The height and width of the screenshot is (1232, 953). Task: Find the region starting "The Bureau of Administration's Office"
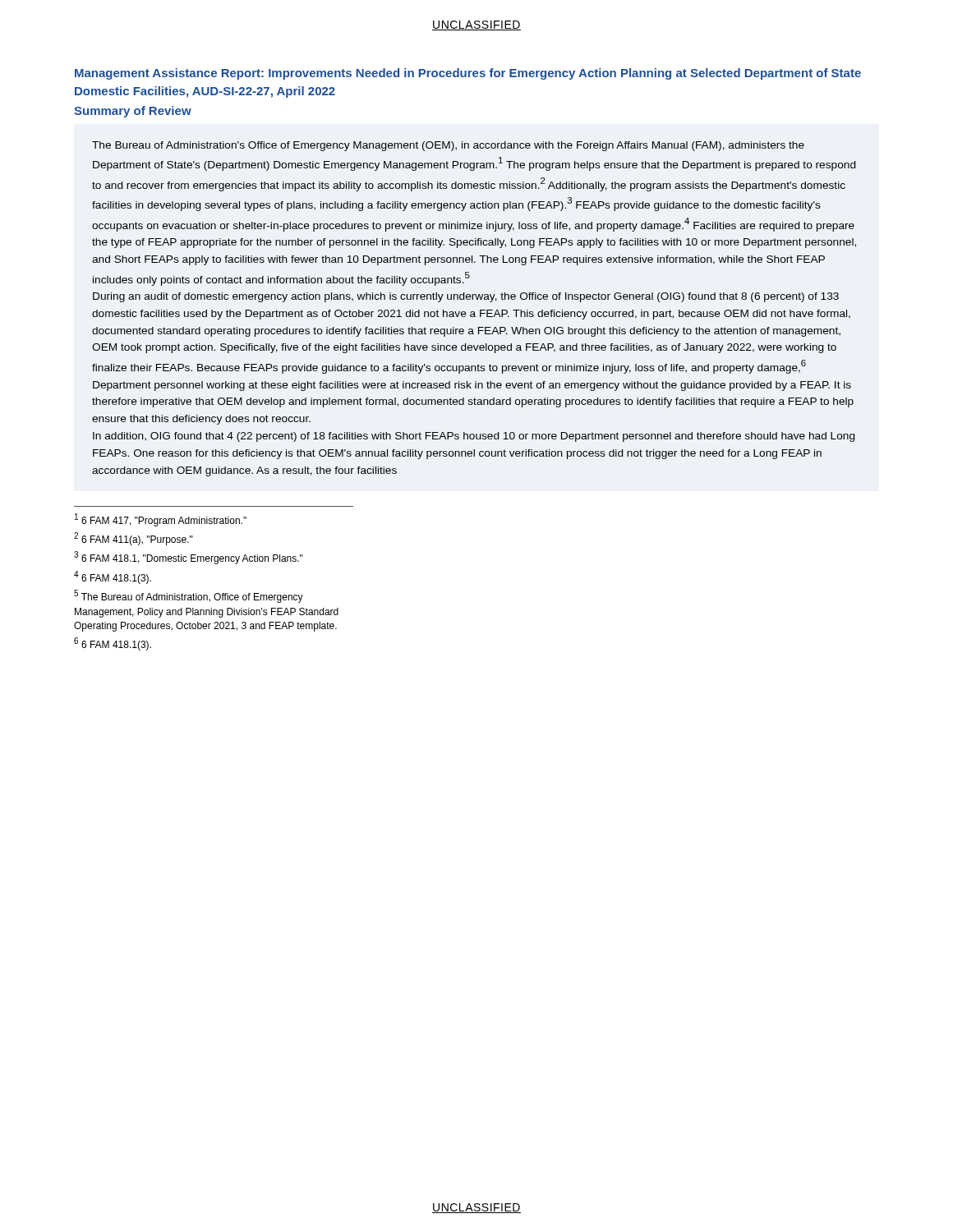(x=476, y=213)
